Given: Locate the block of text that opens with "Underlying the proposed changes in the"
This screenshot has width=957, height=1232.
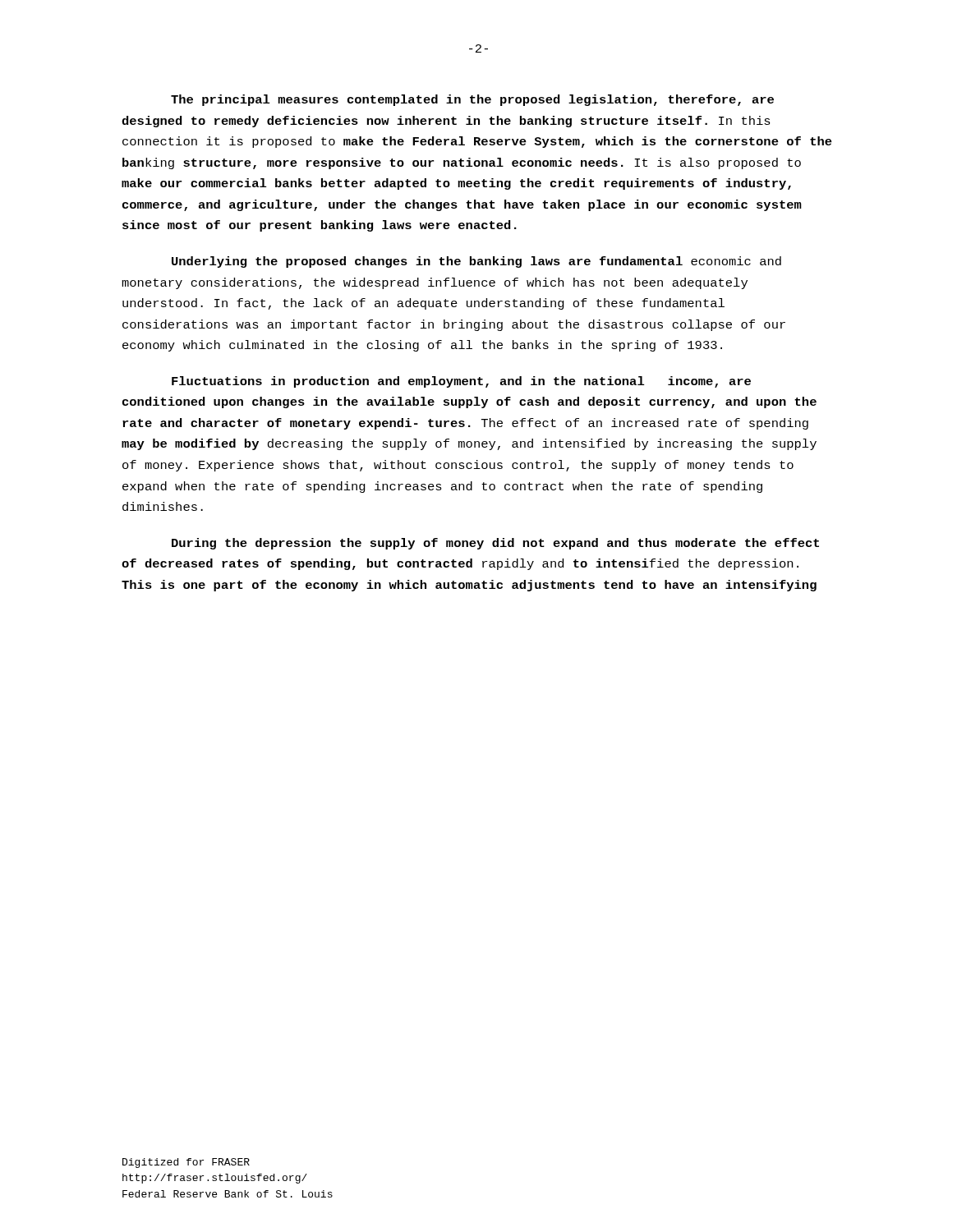Looking at the screenshot, I should (x=454, y=304).
